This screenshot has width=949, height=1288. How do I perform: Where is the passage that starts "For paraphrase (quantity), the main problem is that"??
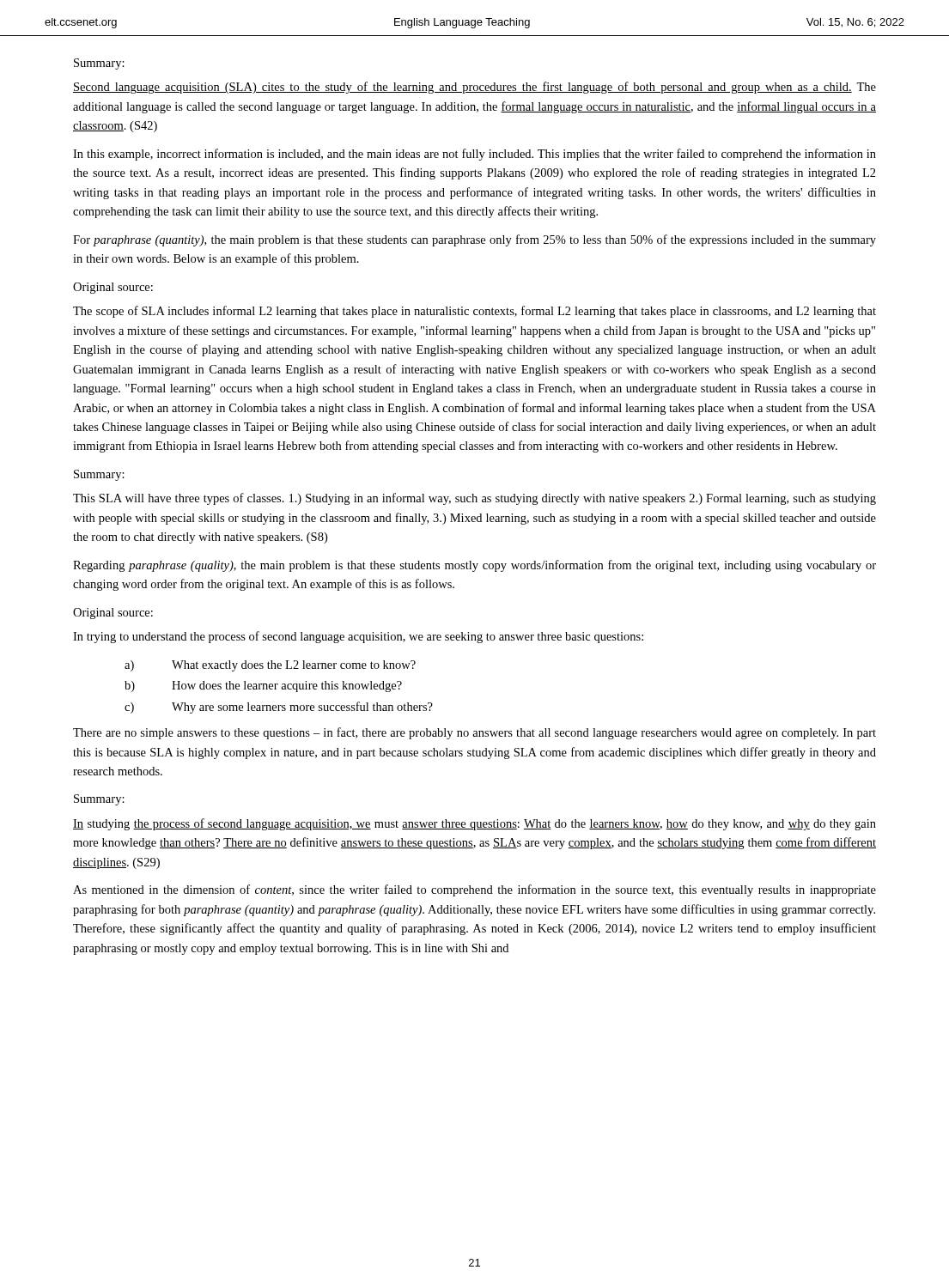(474, 249)
